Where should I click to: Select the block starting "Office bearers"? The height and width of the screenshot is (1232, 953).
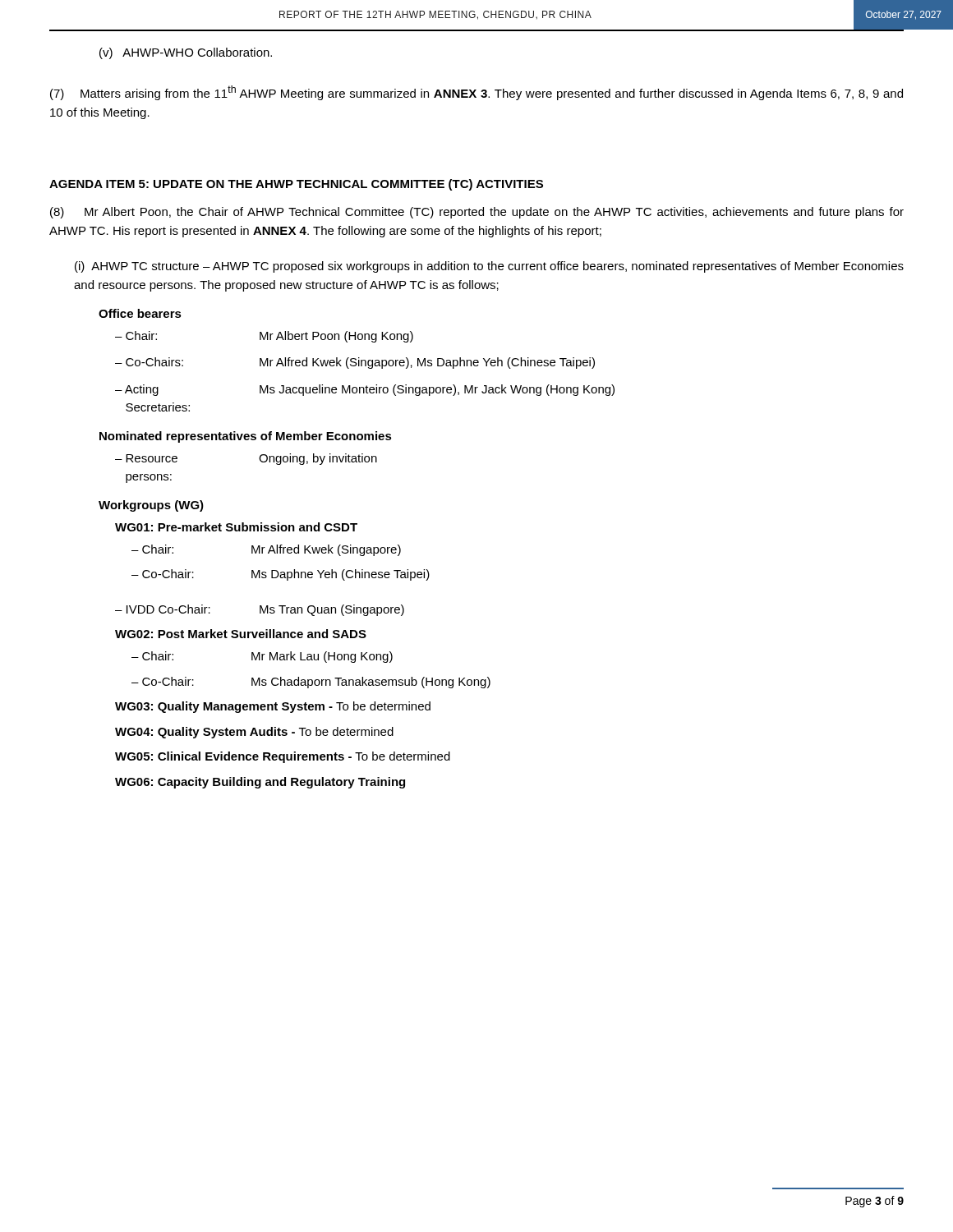coord(140,313)
